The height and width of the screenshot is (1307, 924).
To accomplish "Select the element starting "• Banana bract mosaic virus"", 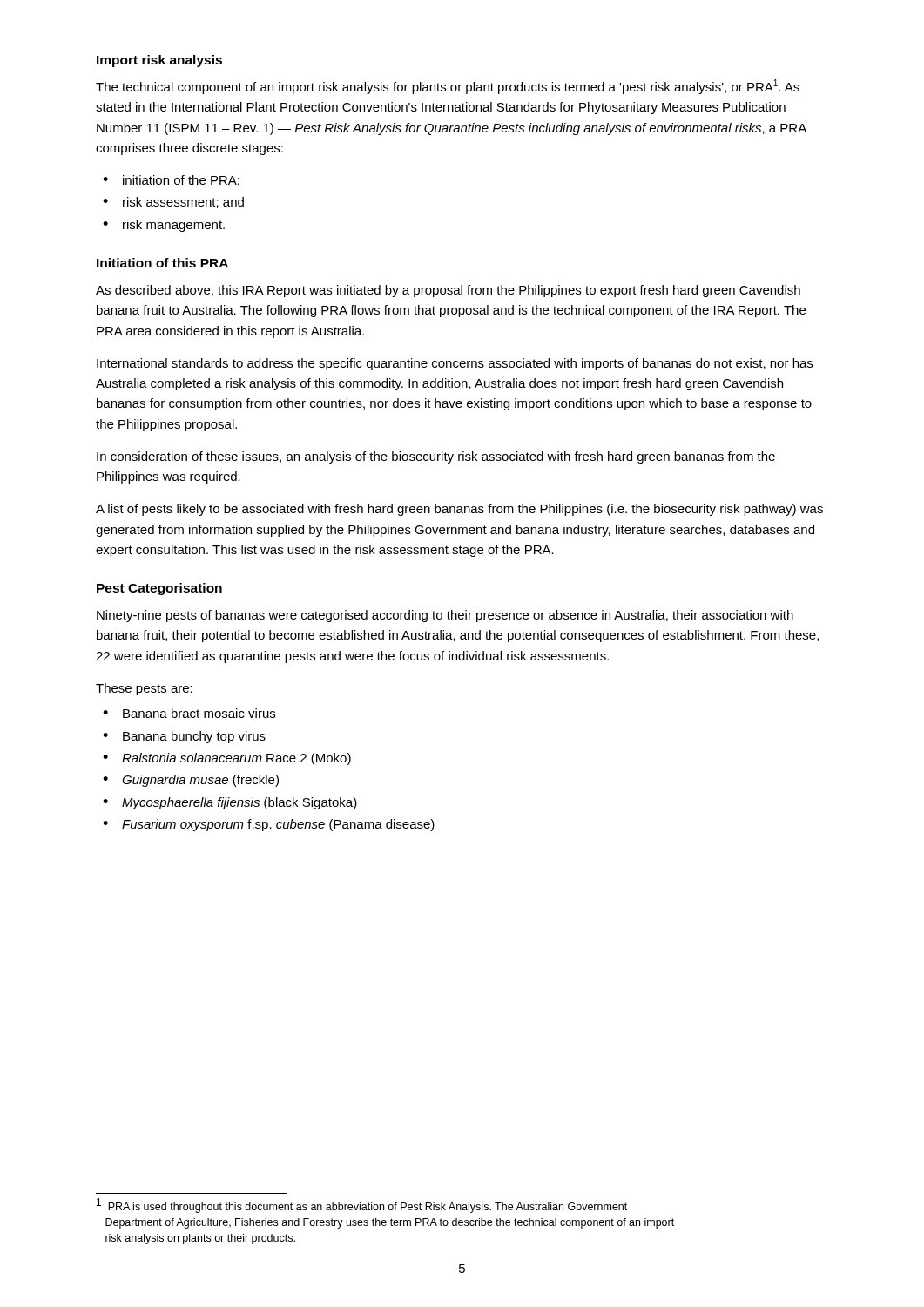I will click(189, 713).
